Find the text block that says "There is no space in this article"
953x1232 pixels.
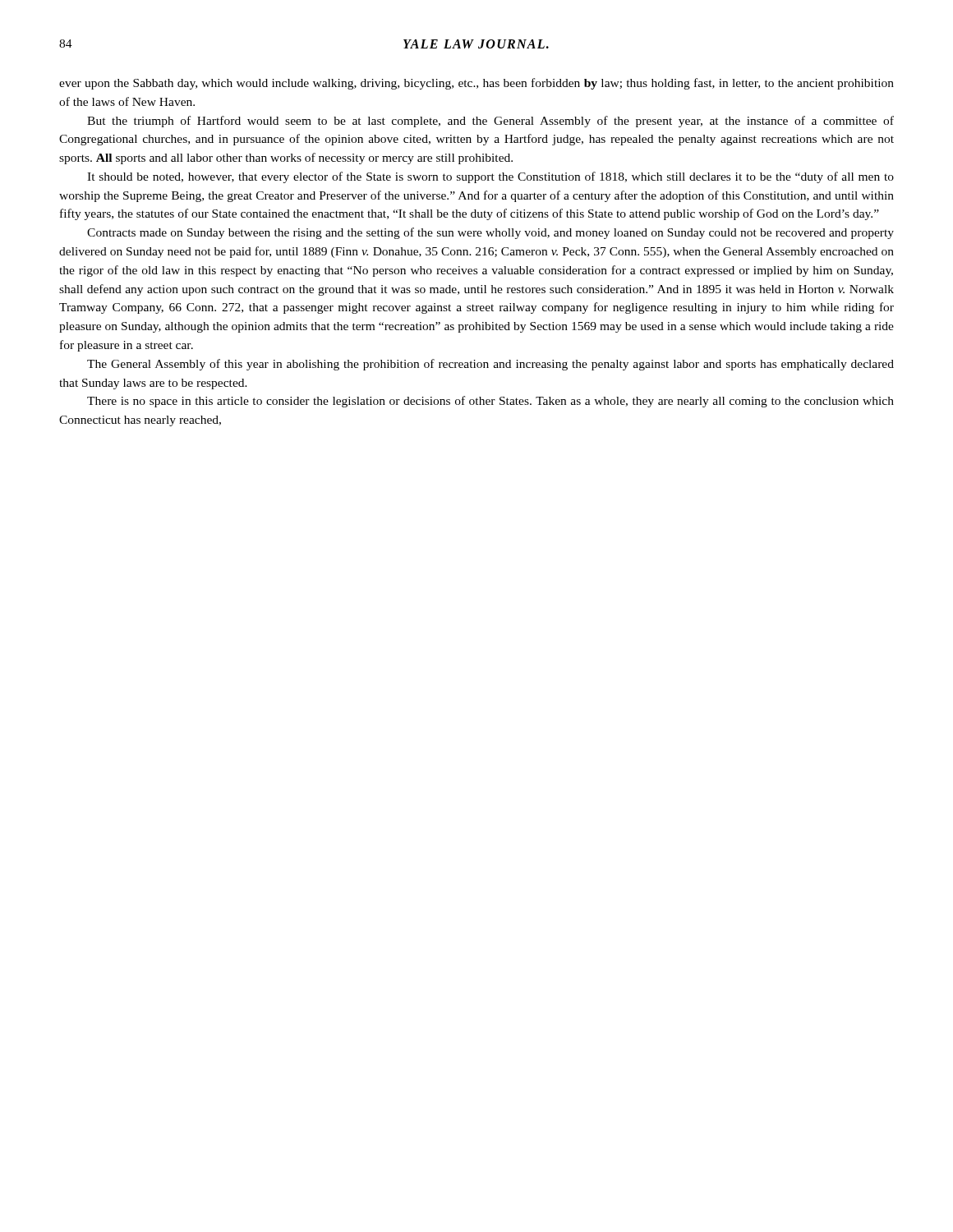pyautogui.click(x=476, y=411)
